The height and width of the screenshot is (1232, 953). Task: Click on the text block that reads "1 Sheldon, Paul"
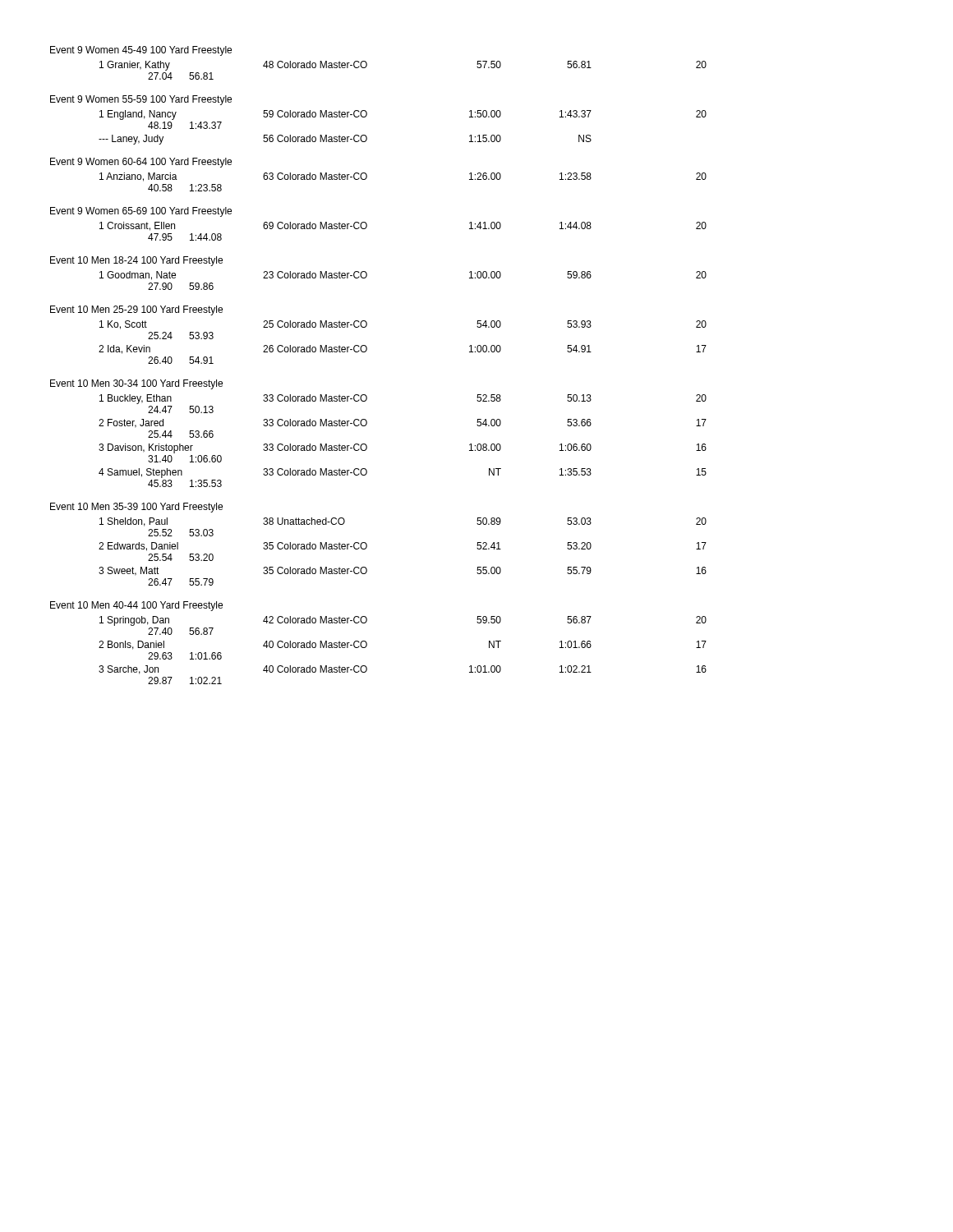pyautogui.click(x=476, y=552)
